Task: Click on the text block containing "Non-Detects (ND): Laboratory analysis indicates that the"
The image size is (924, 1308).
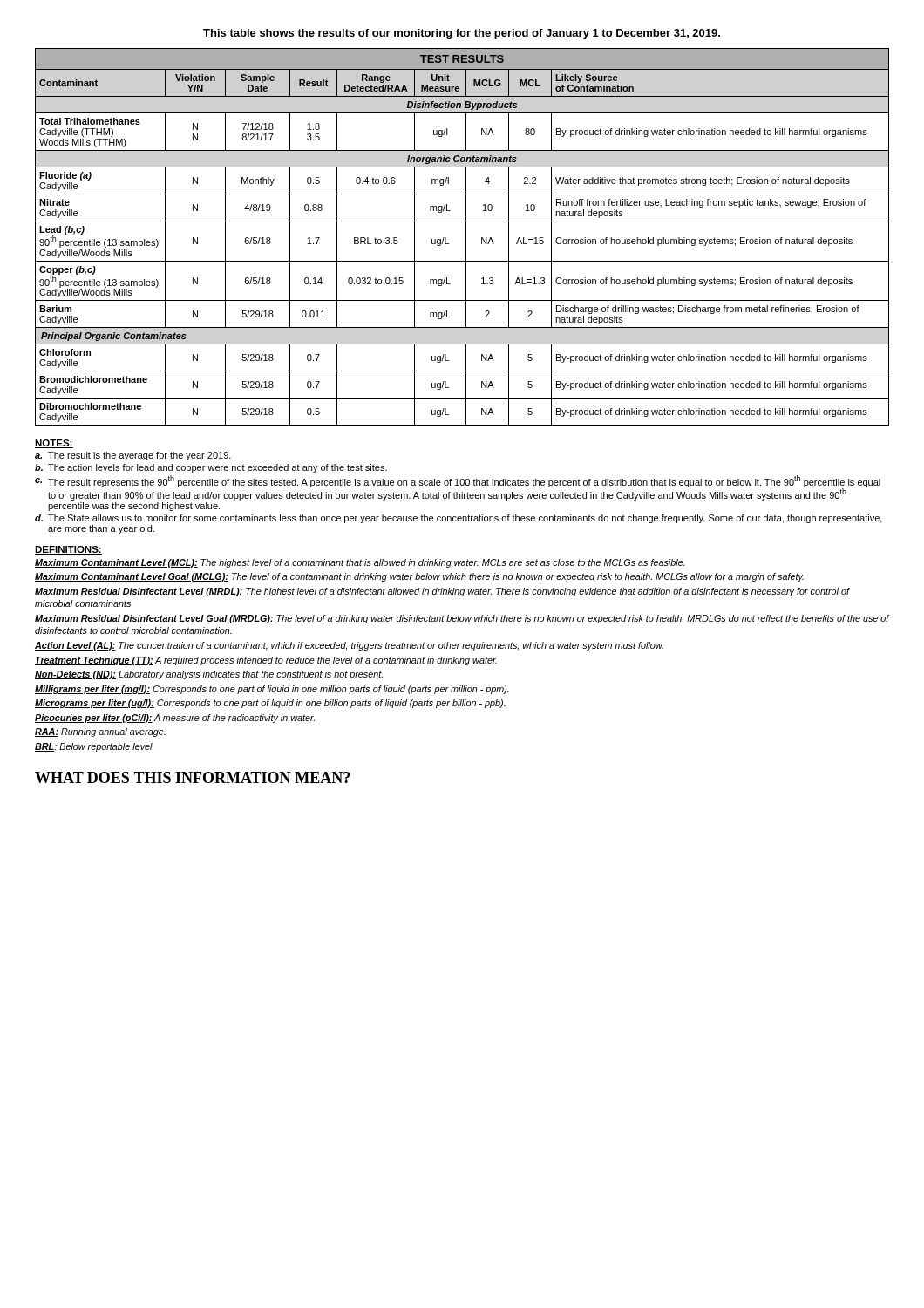Action: [x=209, y=674]
